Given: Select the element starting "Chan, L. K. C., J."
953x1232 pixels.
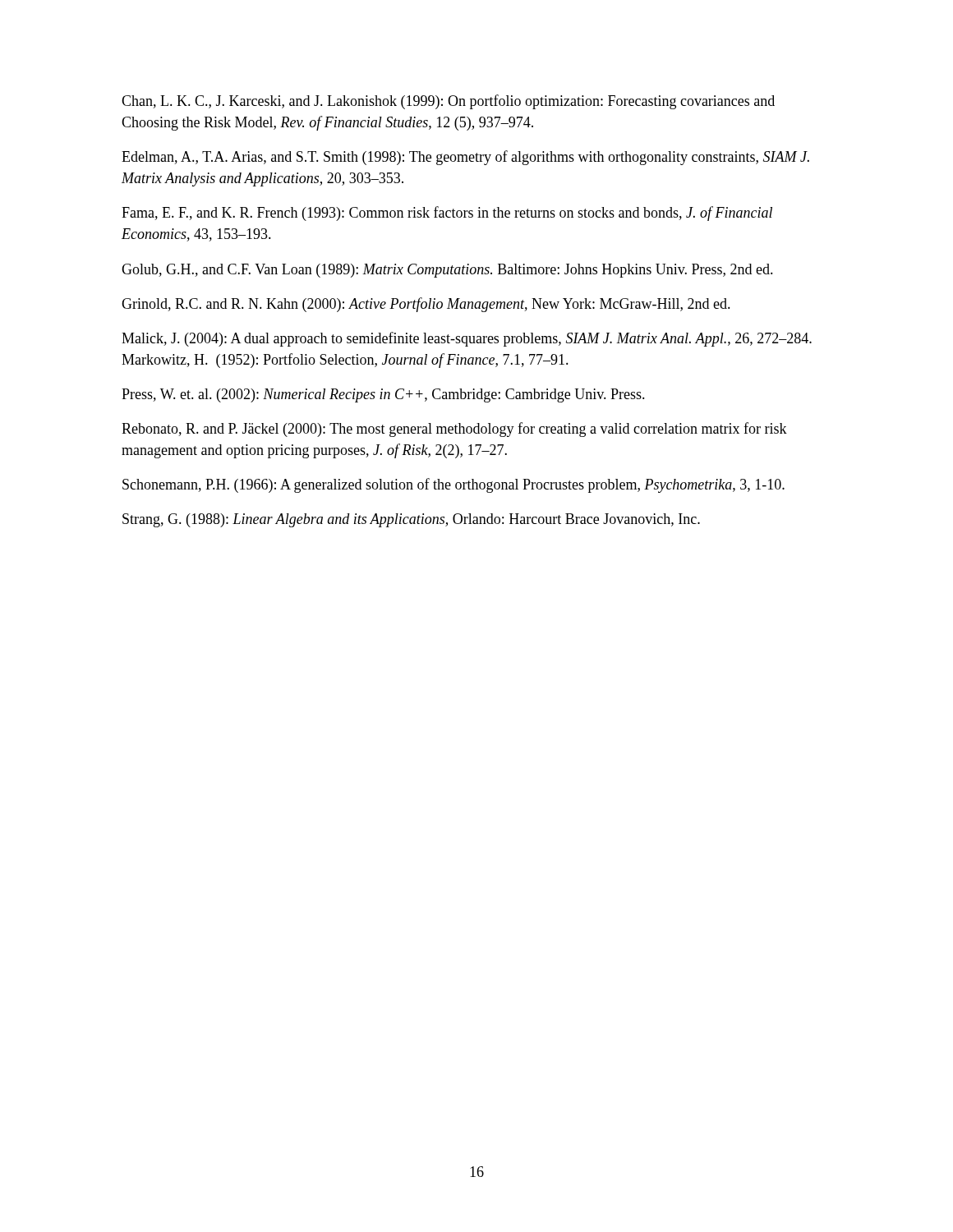Looking at the screenshot, I should 448,112.
